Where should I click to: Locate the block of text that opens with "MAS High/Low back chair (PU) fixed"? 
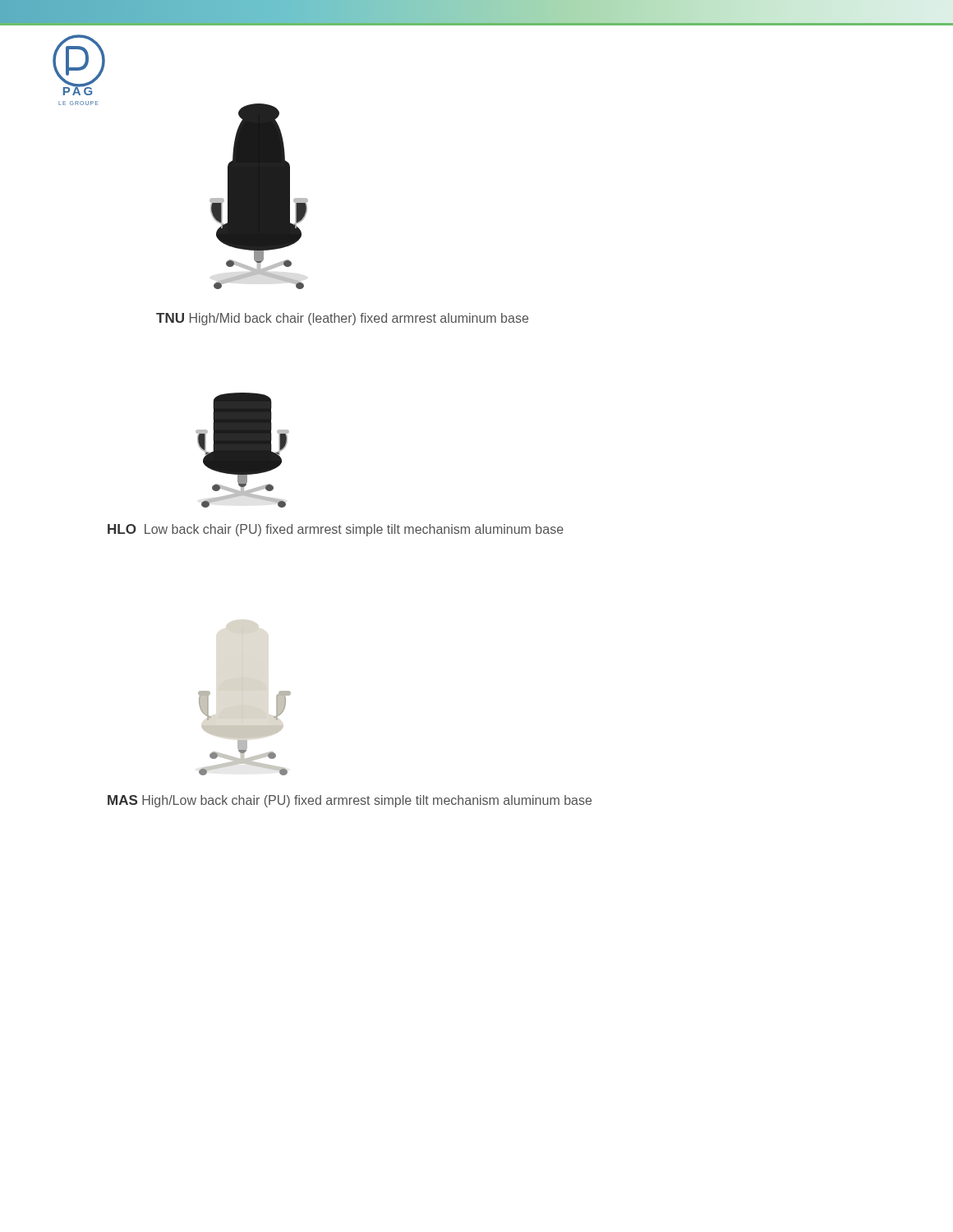click(350, 800)
